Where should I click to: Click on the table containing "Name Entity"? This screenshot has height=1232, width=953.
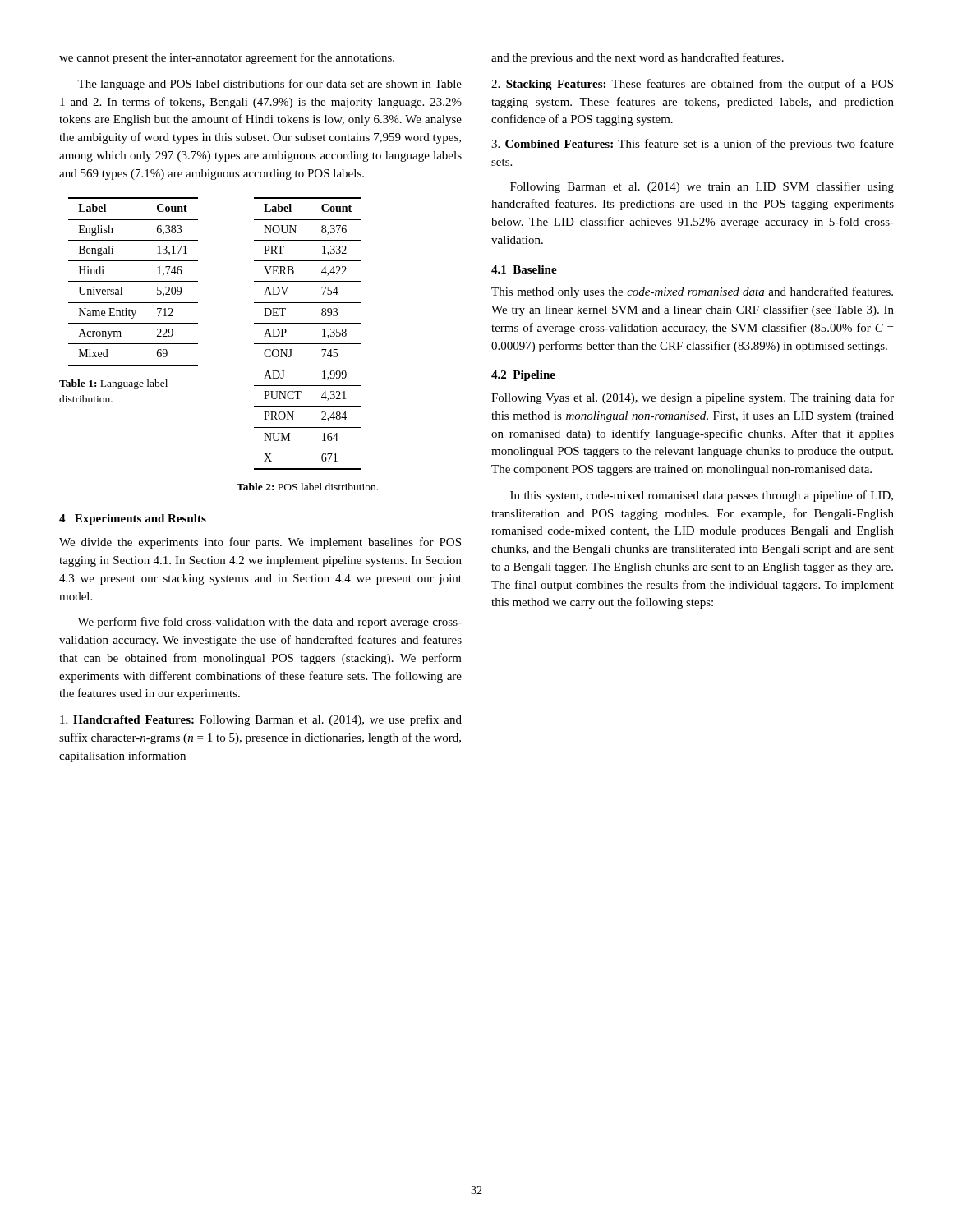point(133,282)
